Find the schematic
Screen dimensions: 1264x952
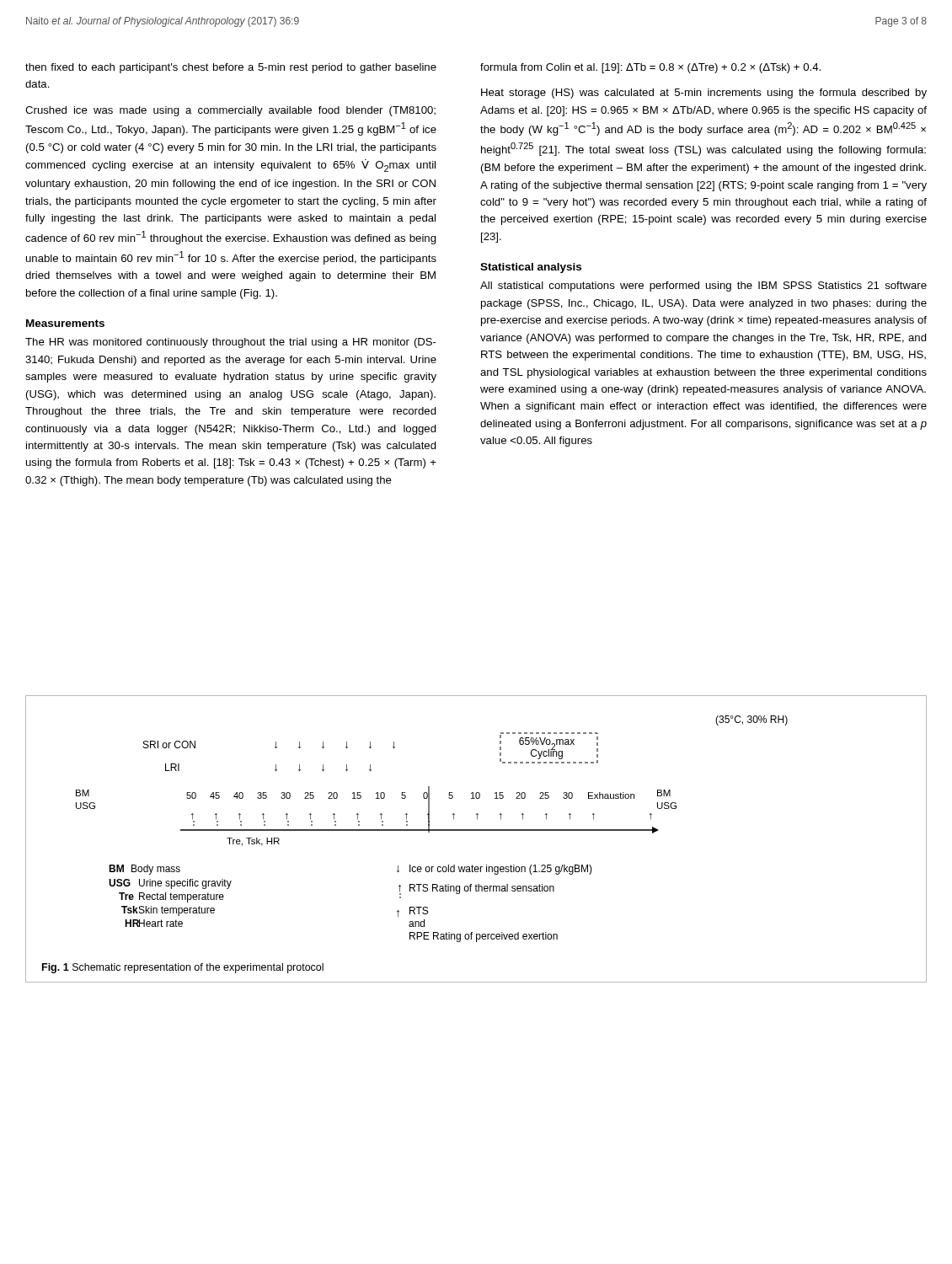click(x=476, y=839)
